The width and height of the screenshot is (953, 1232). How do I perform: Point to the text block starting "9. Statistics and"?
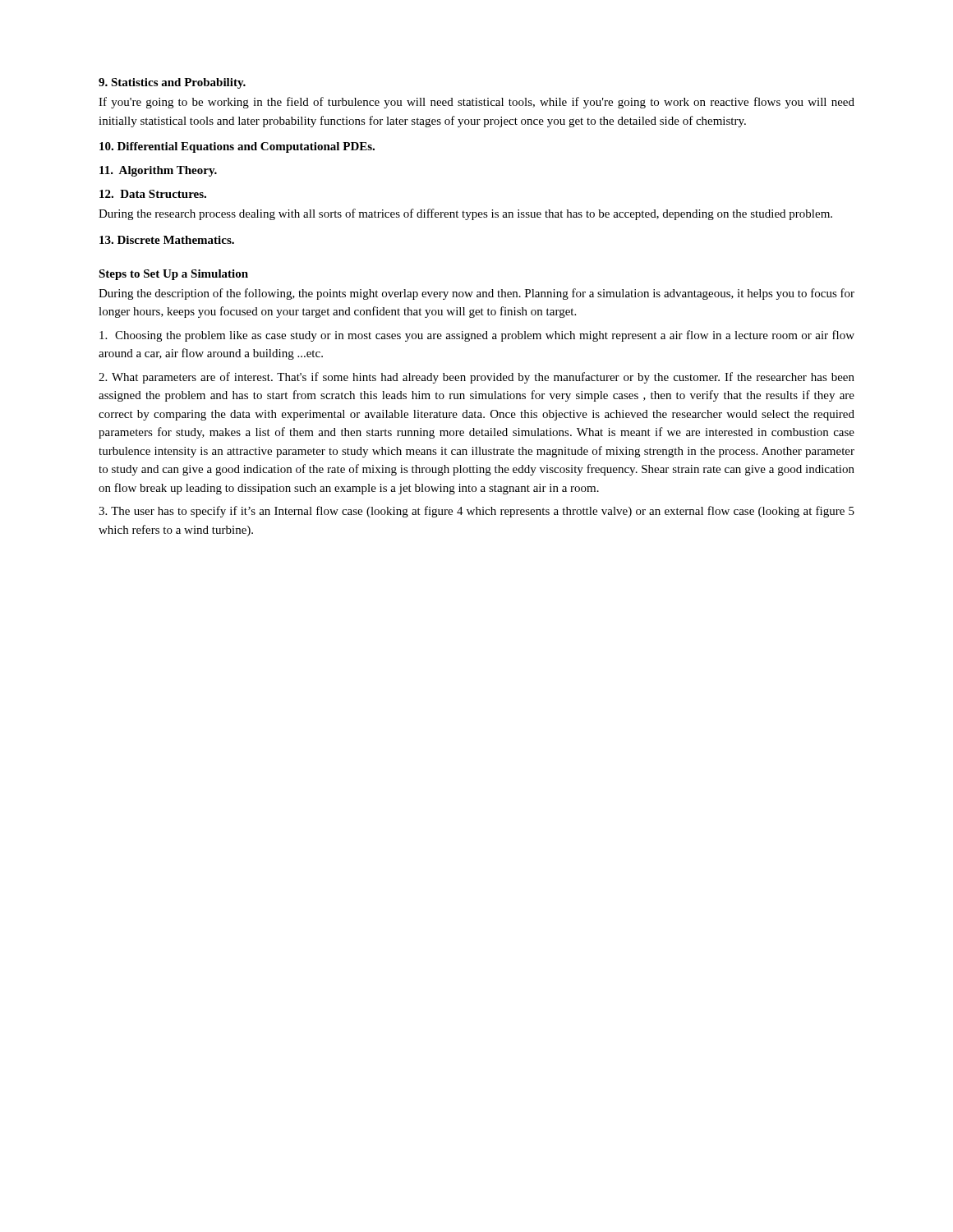click(x=172, y=82)
